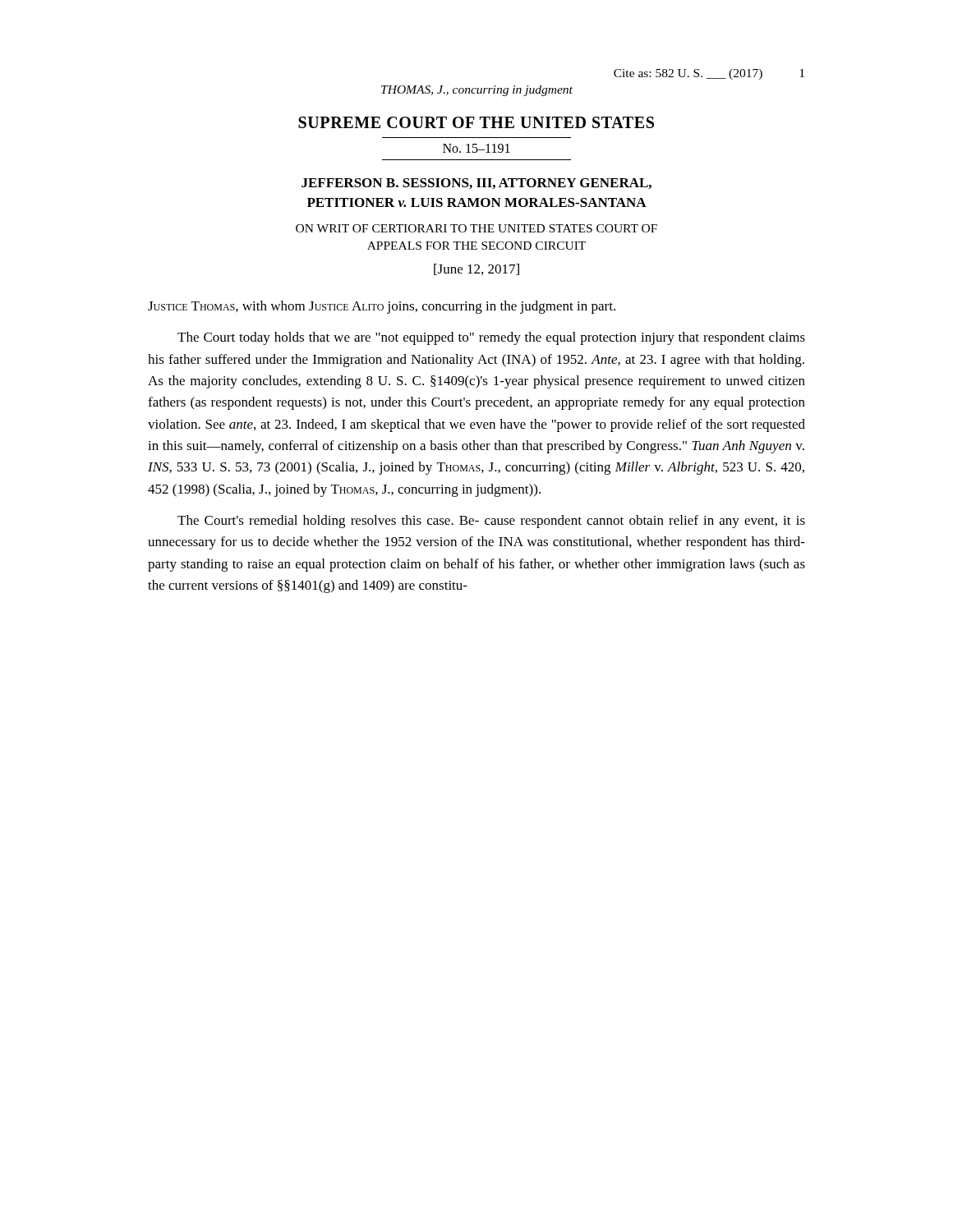Click the passage that begins "JEFFERSON B. SESSIONS, III, ATTORNEY"
The height and width of the screenshot is (1232, 953).
tap(476, 192)
